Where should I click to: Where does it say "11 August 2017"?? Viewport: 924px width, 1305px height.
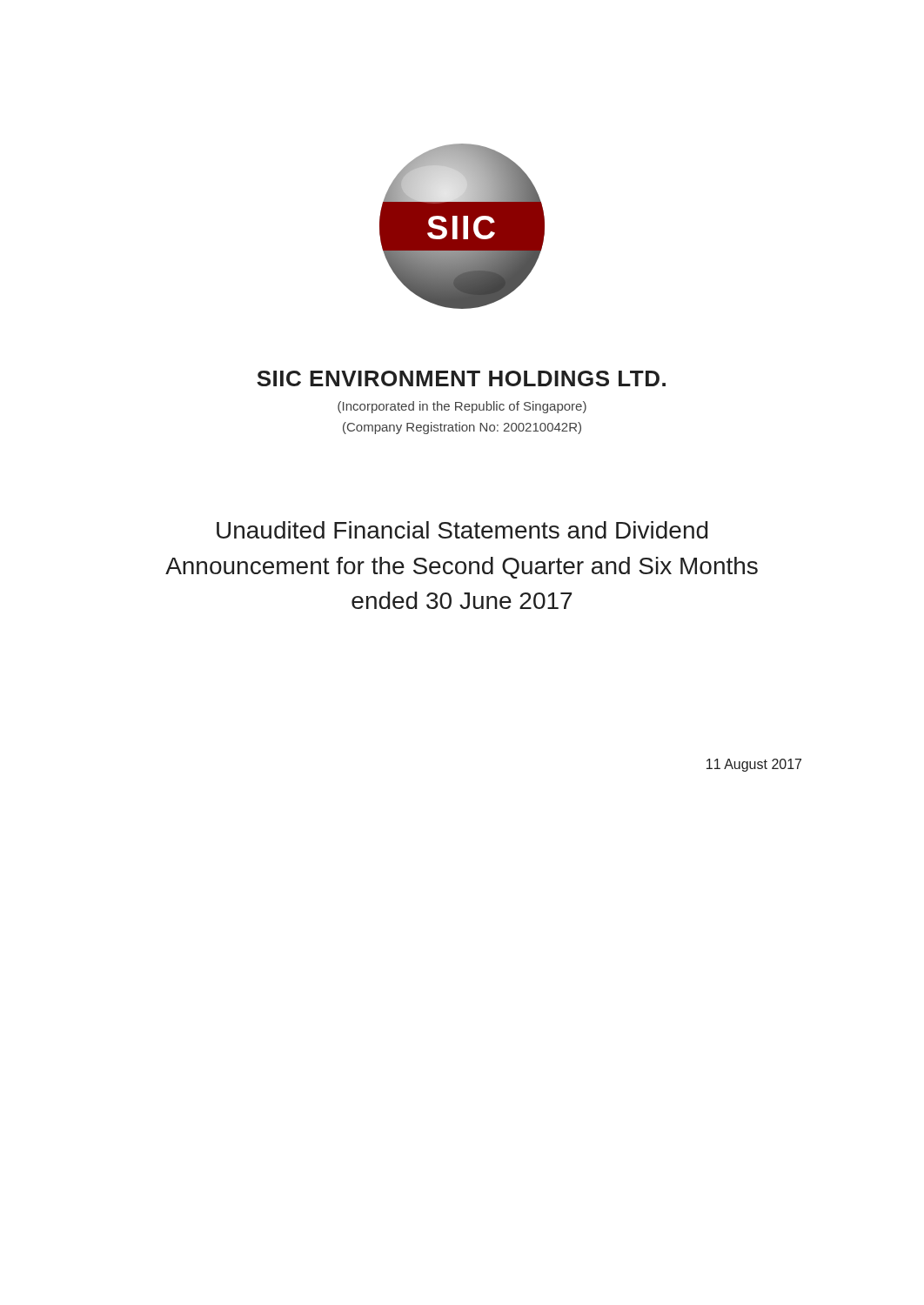[754, 764]
